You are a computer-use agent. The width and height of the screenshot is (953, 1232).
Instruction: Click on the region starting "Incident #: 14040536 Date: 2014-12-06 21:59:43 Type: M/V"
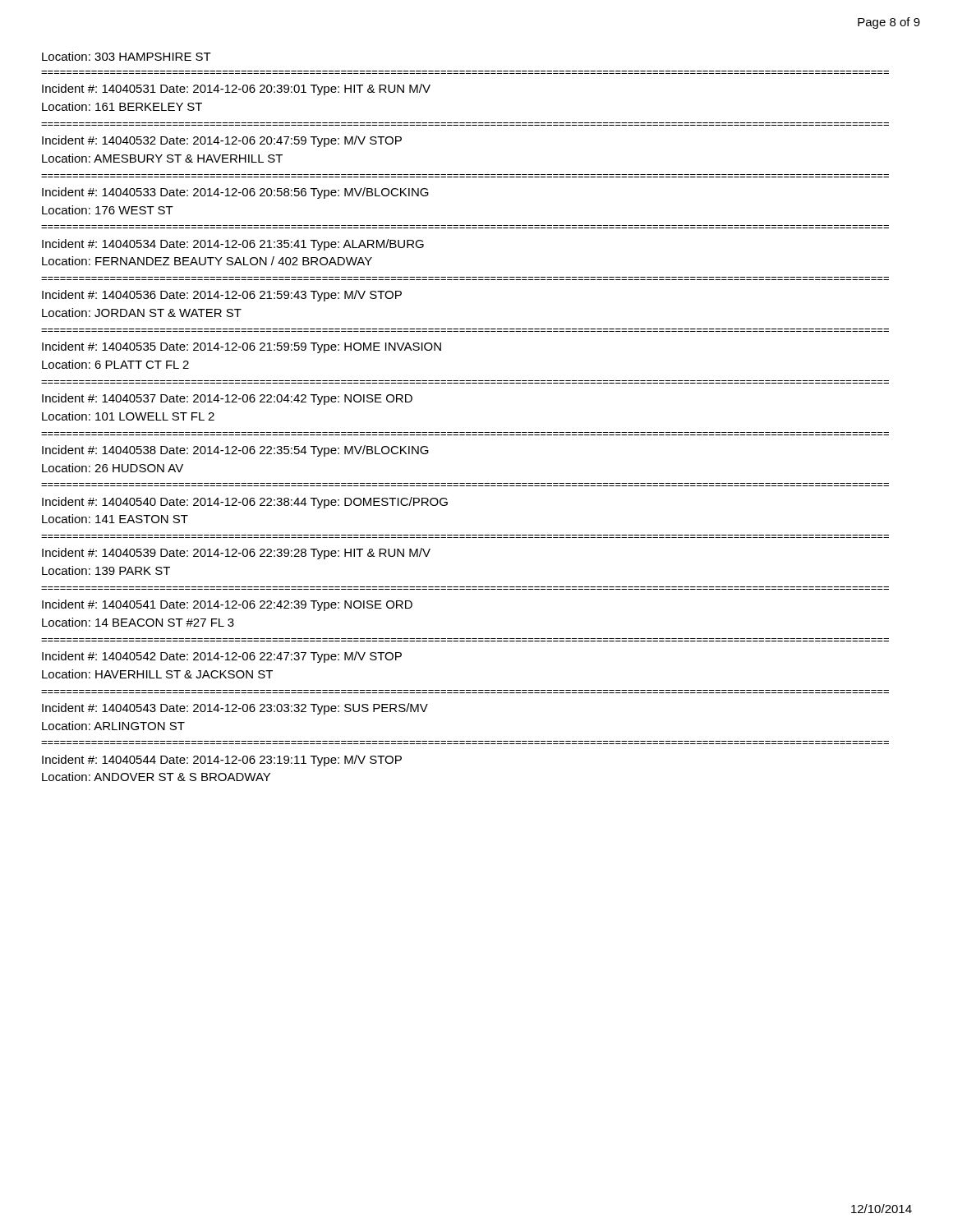(222, 296)
